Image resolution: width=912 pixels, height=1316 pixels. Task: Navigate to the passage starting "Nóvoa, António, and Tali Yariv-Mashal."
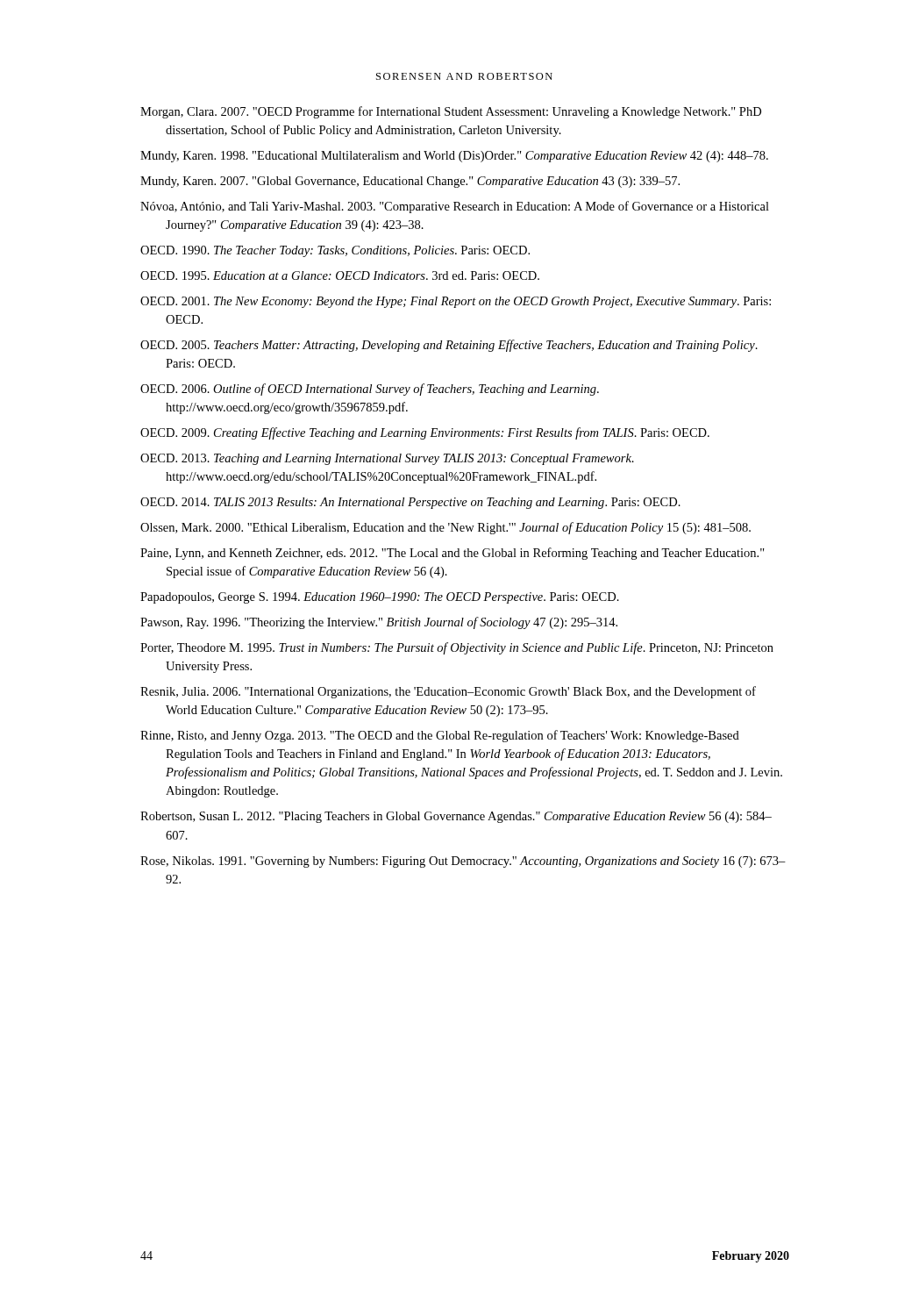point(455,215)
